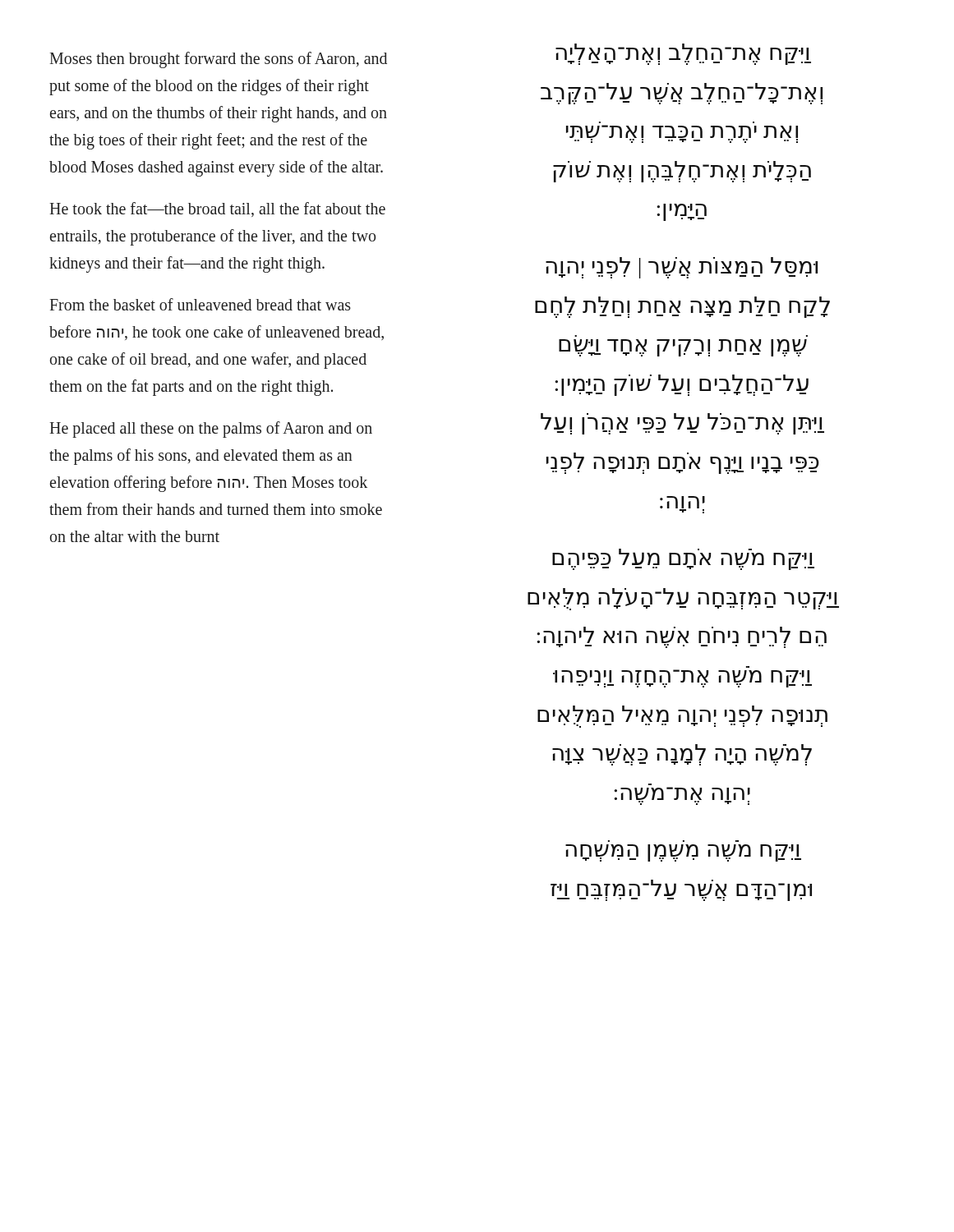Locate the block of text that opens with "Moses then brought forward"
Image resolution: width=954 pixels, height=1232 pixels.
tap(222, 113)
